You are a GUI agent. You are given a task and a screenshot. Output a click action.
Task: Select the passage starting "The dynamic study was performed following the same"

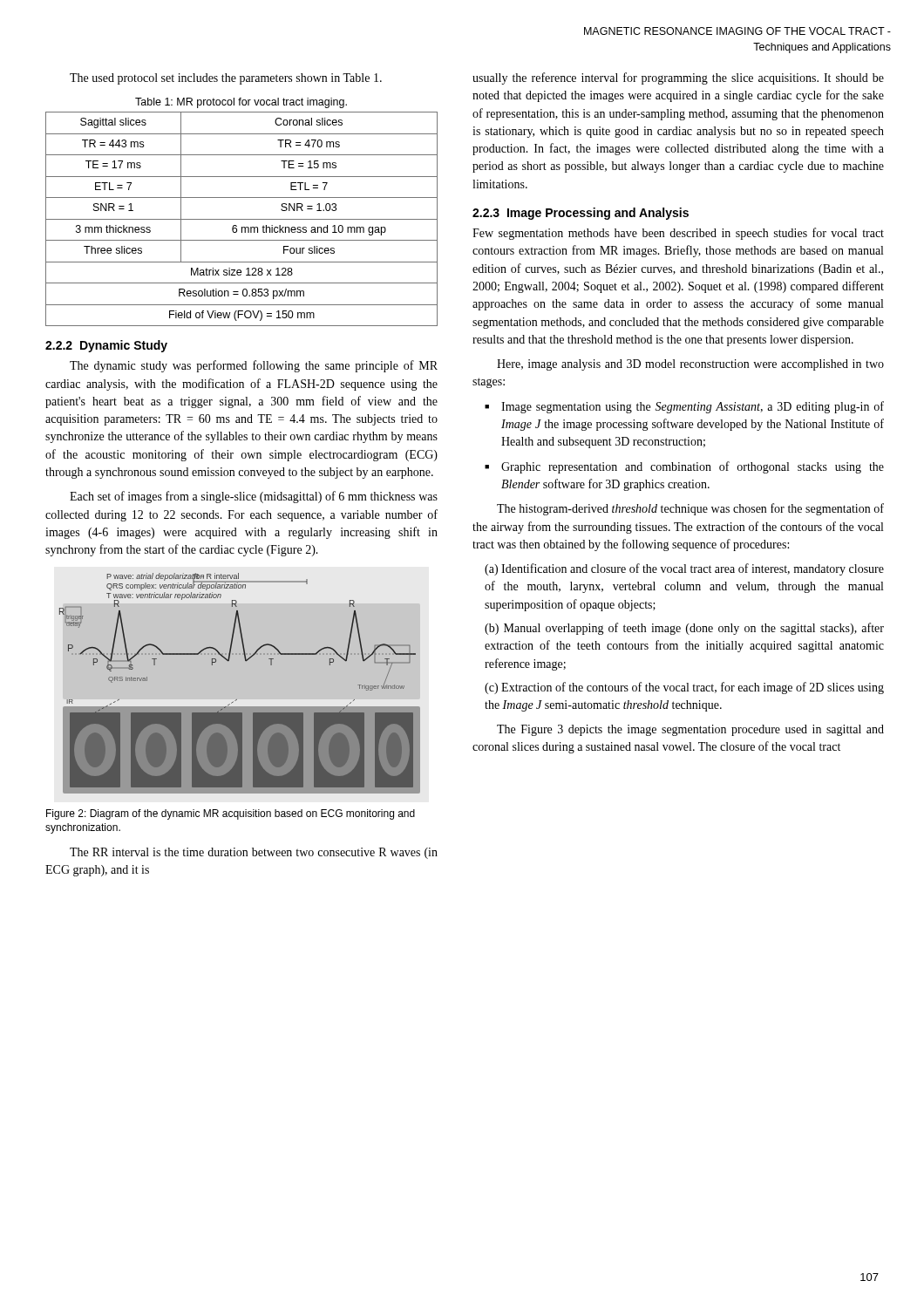point(241,420)
